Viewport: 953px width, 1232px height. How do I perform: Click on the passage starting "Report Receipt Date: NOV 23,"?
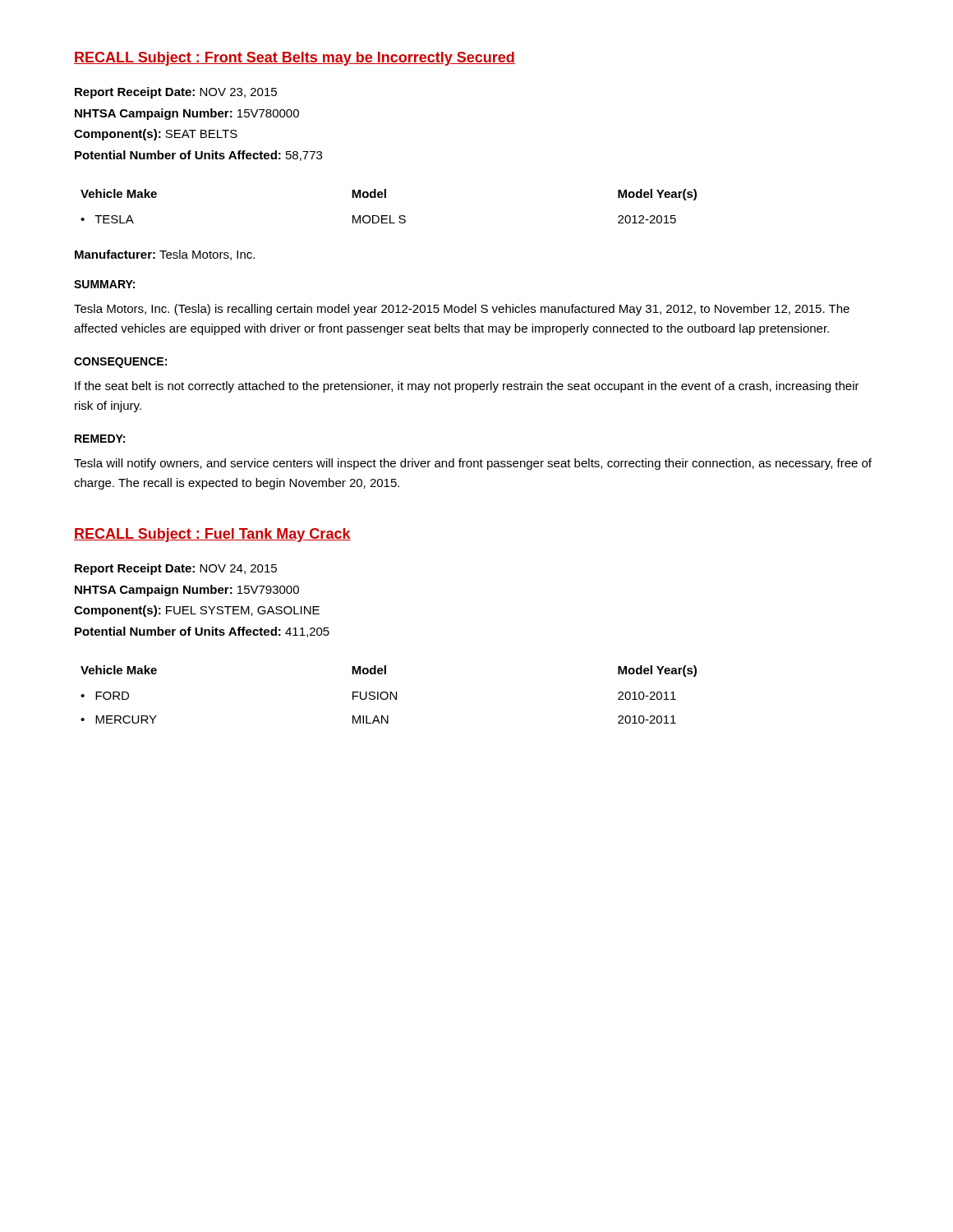[198, 123]
